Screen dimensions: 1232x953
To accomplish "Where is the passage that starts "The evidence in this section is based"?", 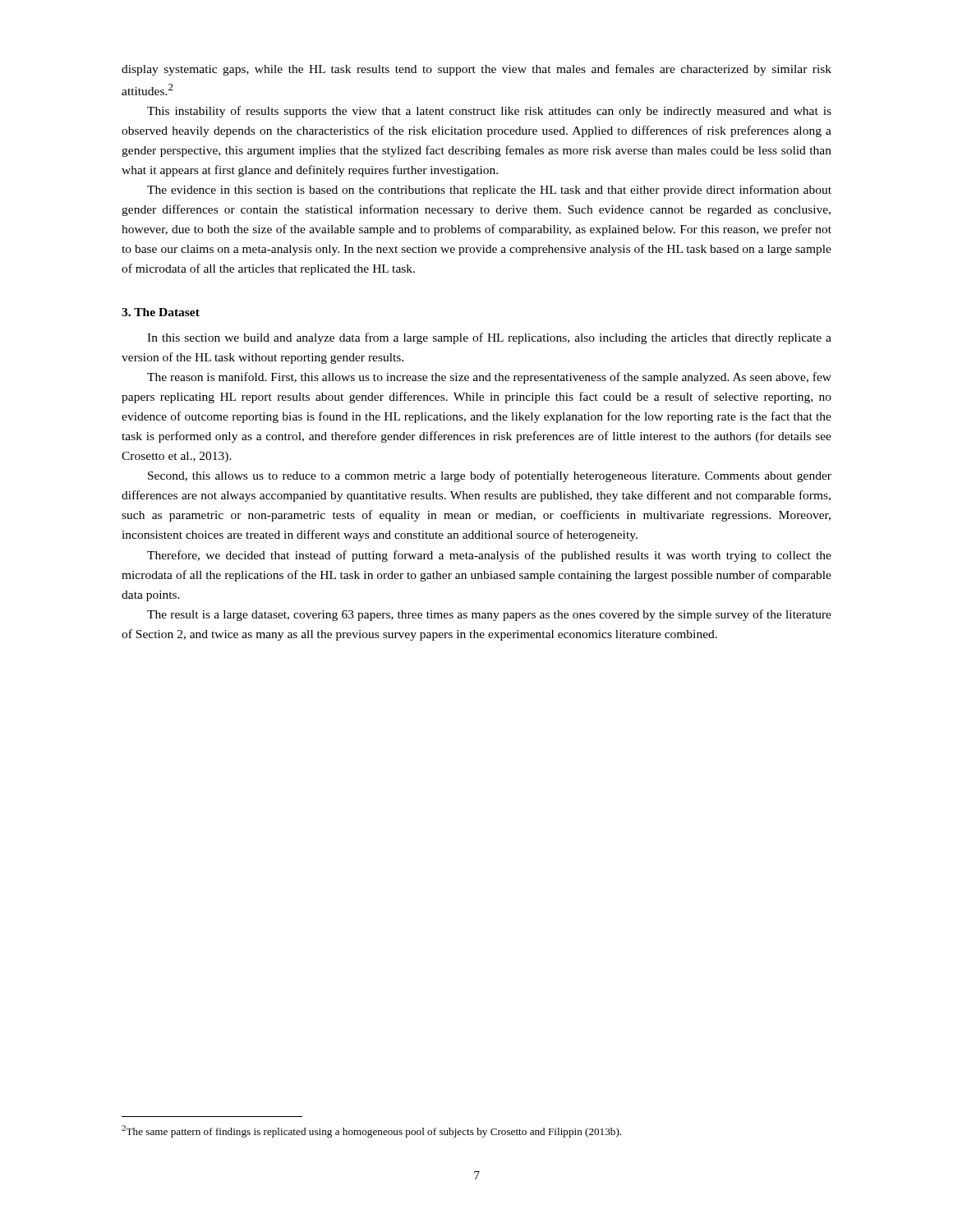I will 476,229.
